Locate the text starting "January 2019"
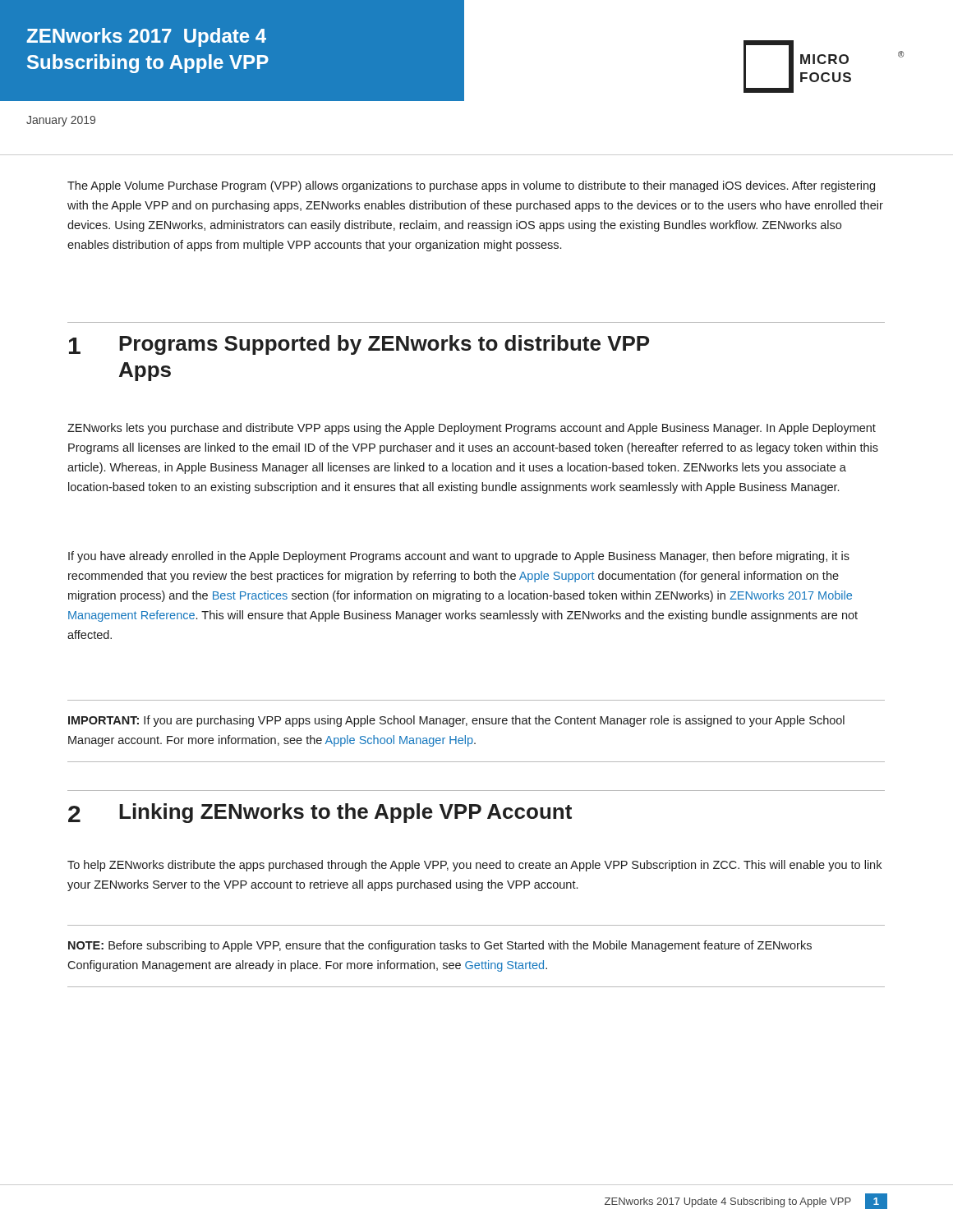This screenshot has height=1232, width=953. [x=61, y=120]
